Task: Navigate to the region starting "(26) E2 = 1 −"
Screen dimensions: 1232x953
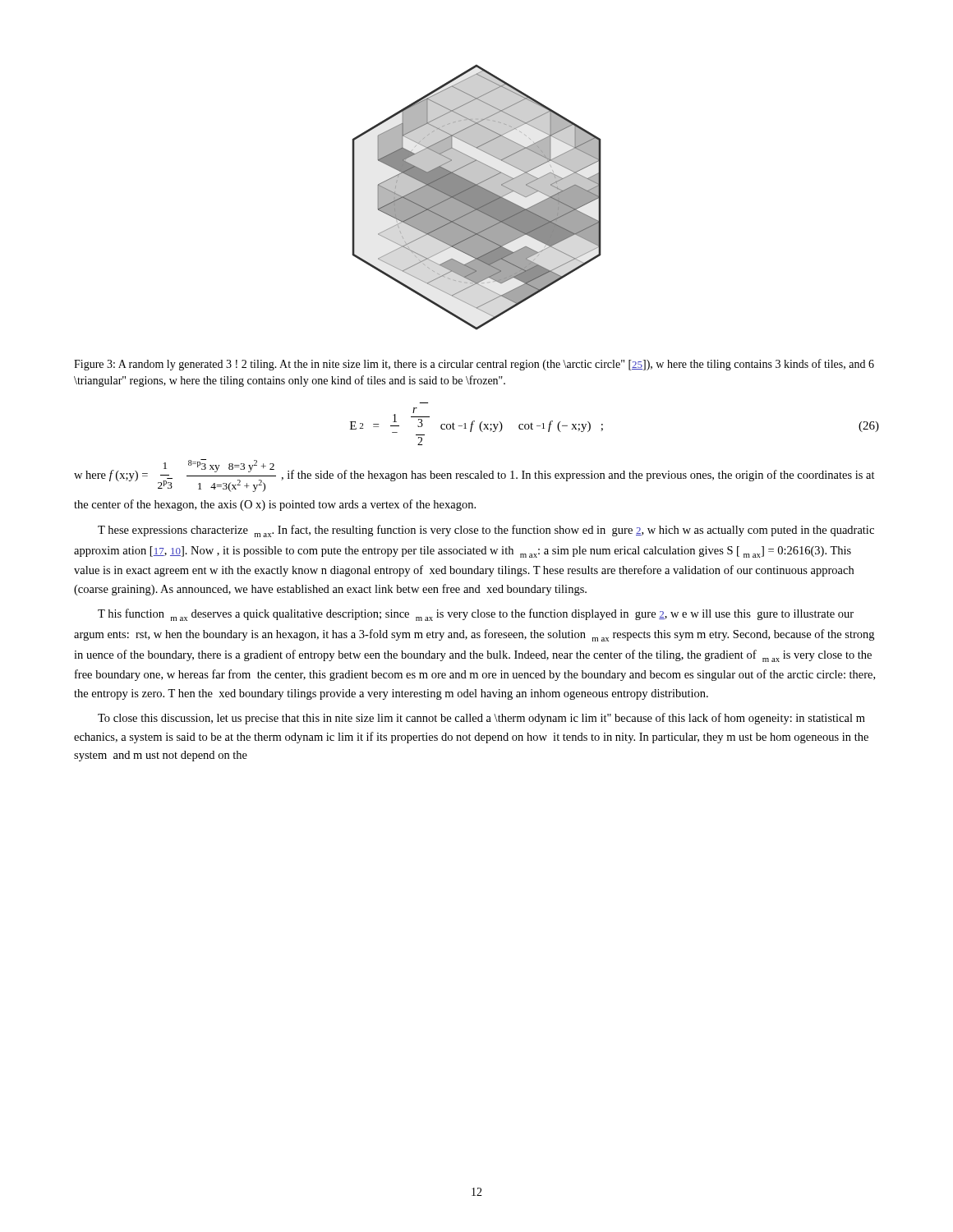Action: point(614,426)
